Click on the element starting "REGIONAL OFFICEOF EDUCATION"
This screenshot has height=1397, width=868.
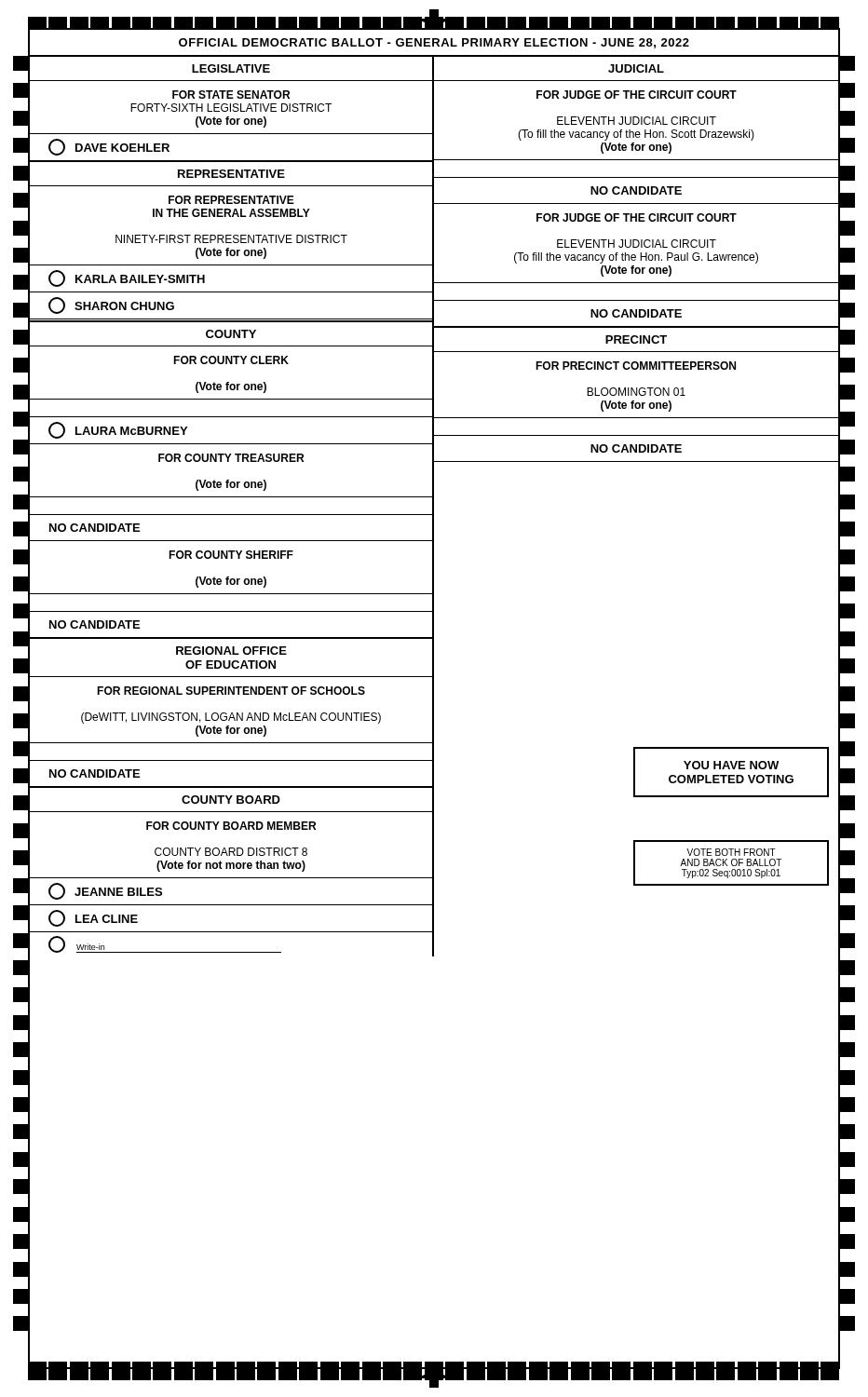click(x=231, y=658)
